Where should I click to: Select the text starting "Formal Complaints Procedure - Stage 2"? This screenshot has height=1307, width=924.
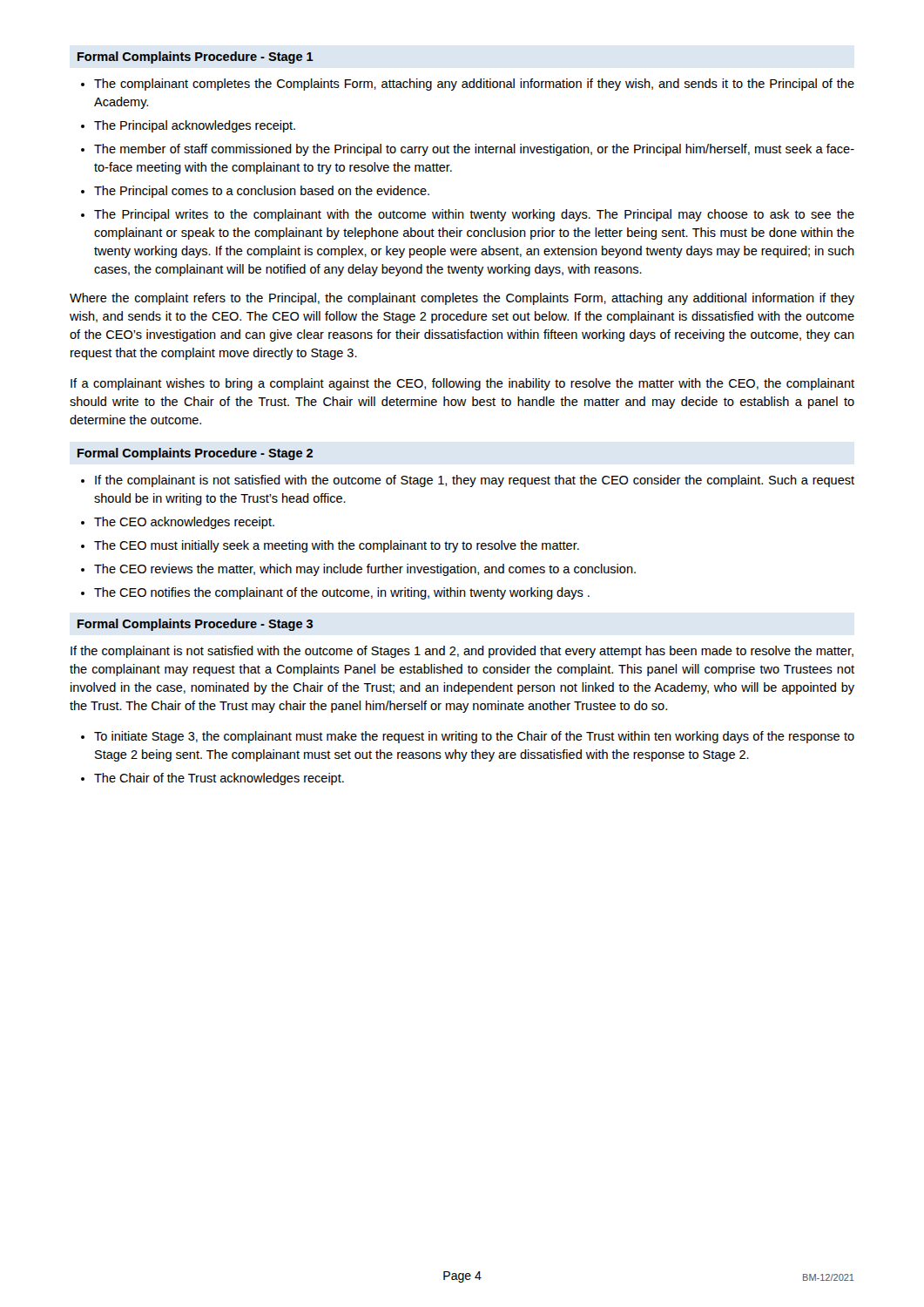pyautogui.click(x=195, y=453)
